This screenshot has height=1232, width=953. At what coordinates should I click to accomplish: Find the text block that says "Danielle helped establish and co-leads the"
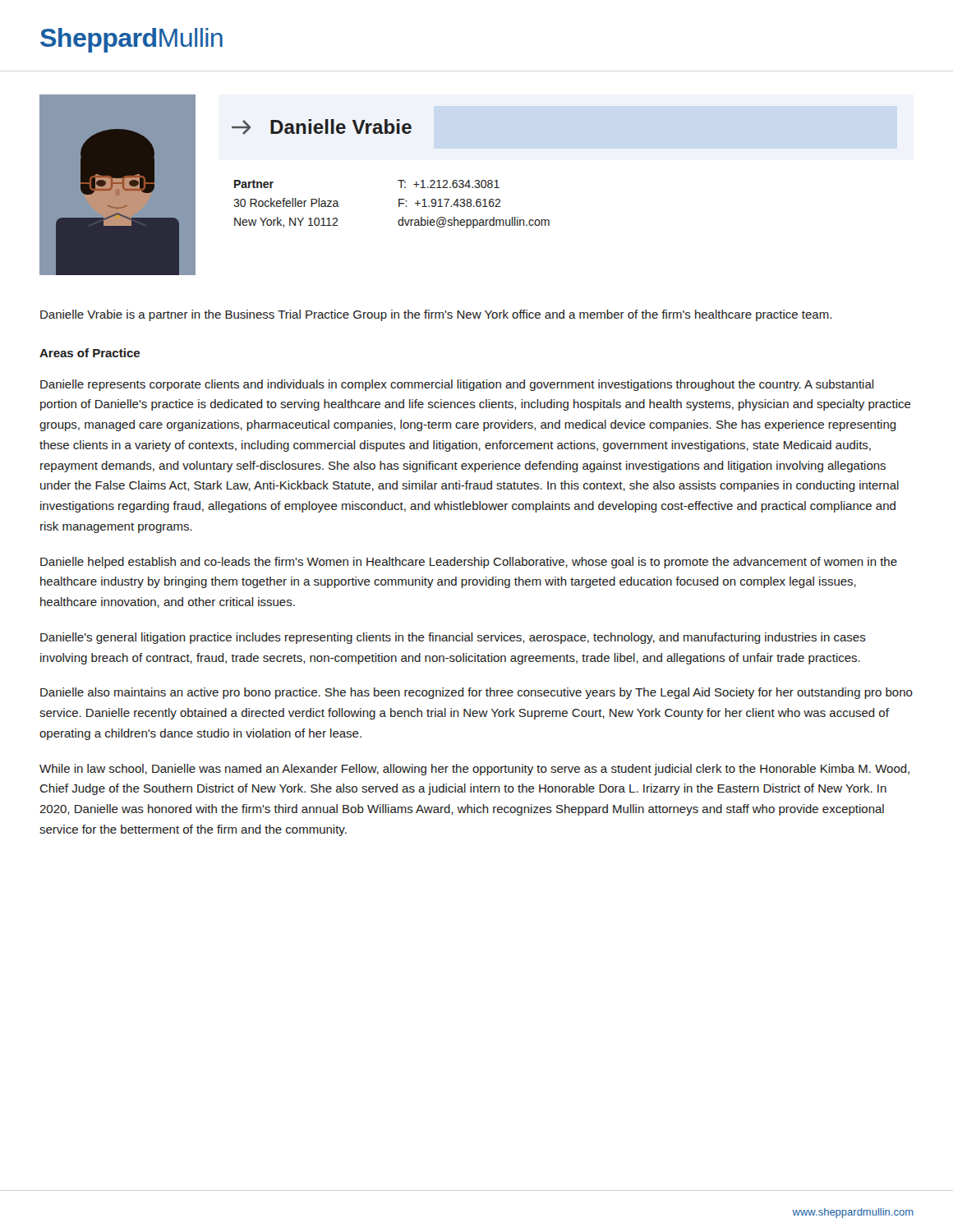point(468,581)
